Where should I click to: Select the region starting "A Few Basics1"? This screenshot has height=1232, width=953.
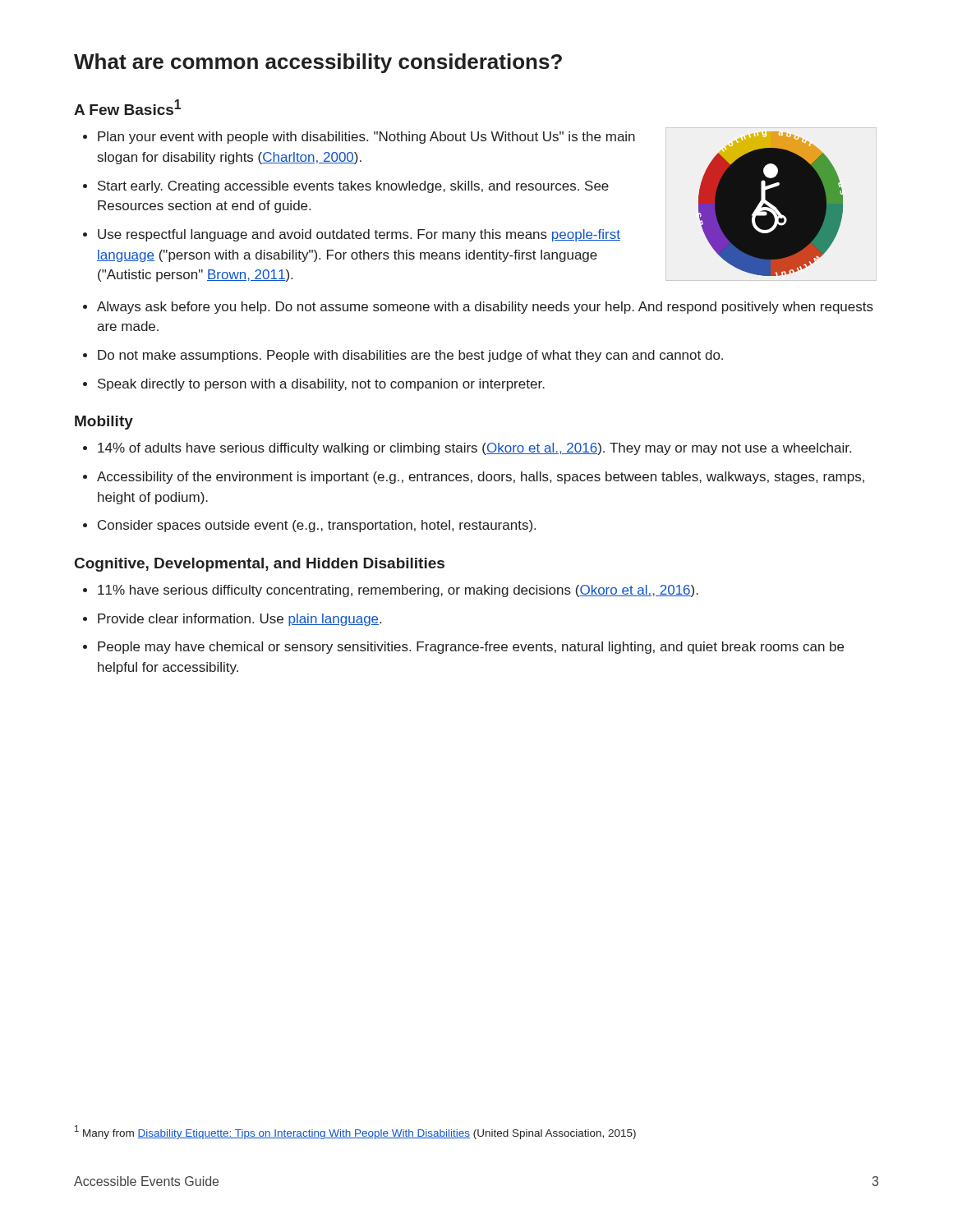127,107
